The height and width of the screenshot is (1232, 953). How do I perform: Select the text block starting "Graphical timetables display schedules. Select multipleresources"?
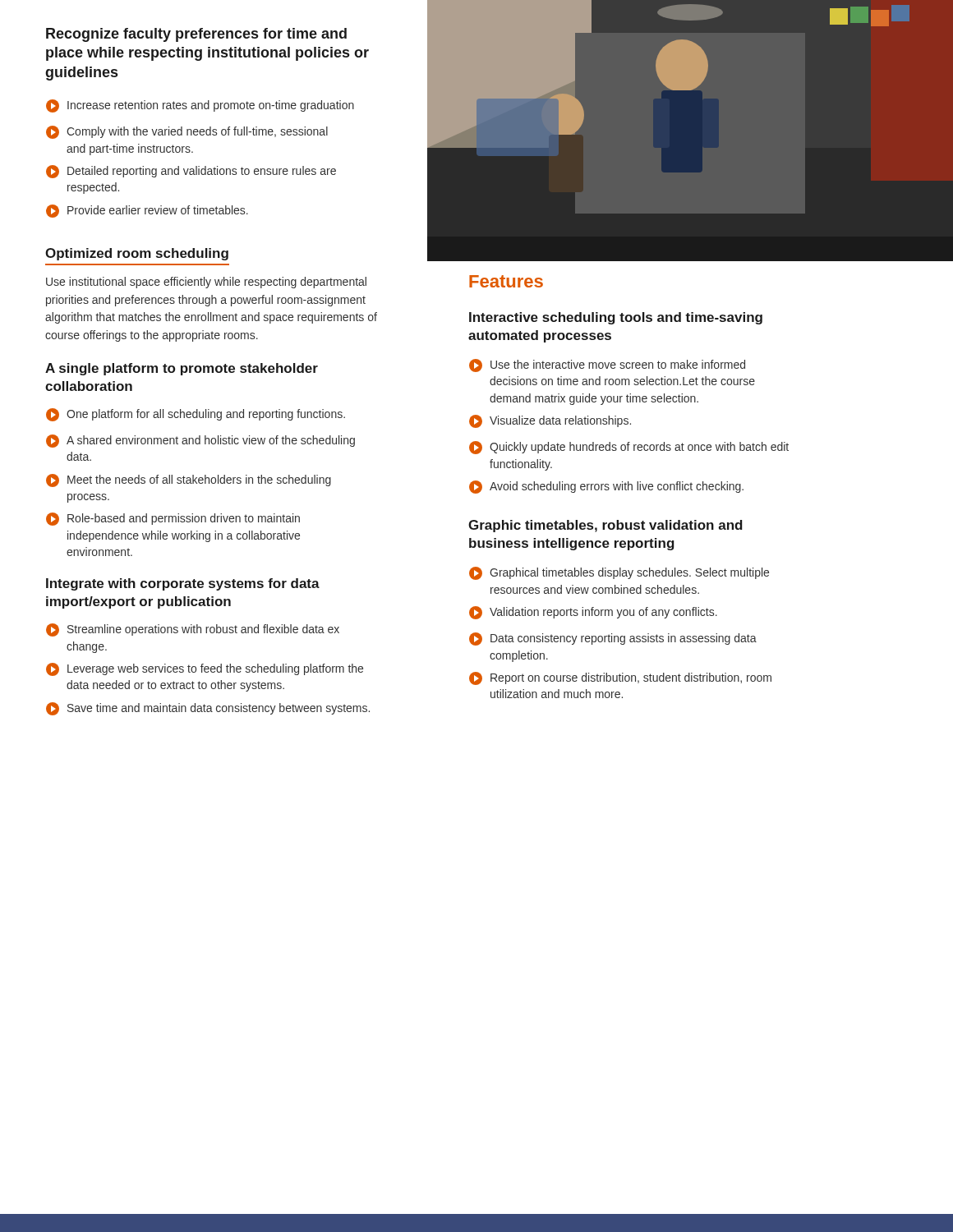pos(619,581)
